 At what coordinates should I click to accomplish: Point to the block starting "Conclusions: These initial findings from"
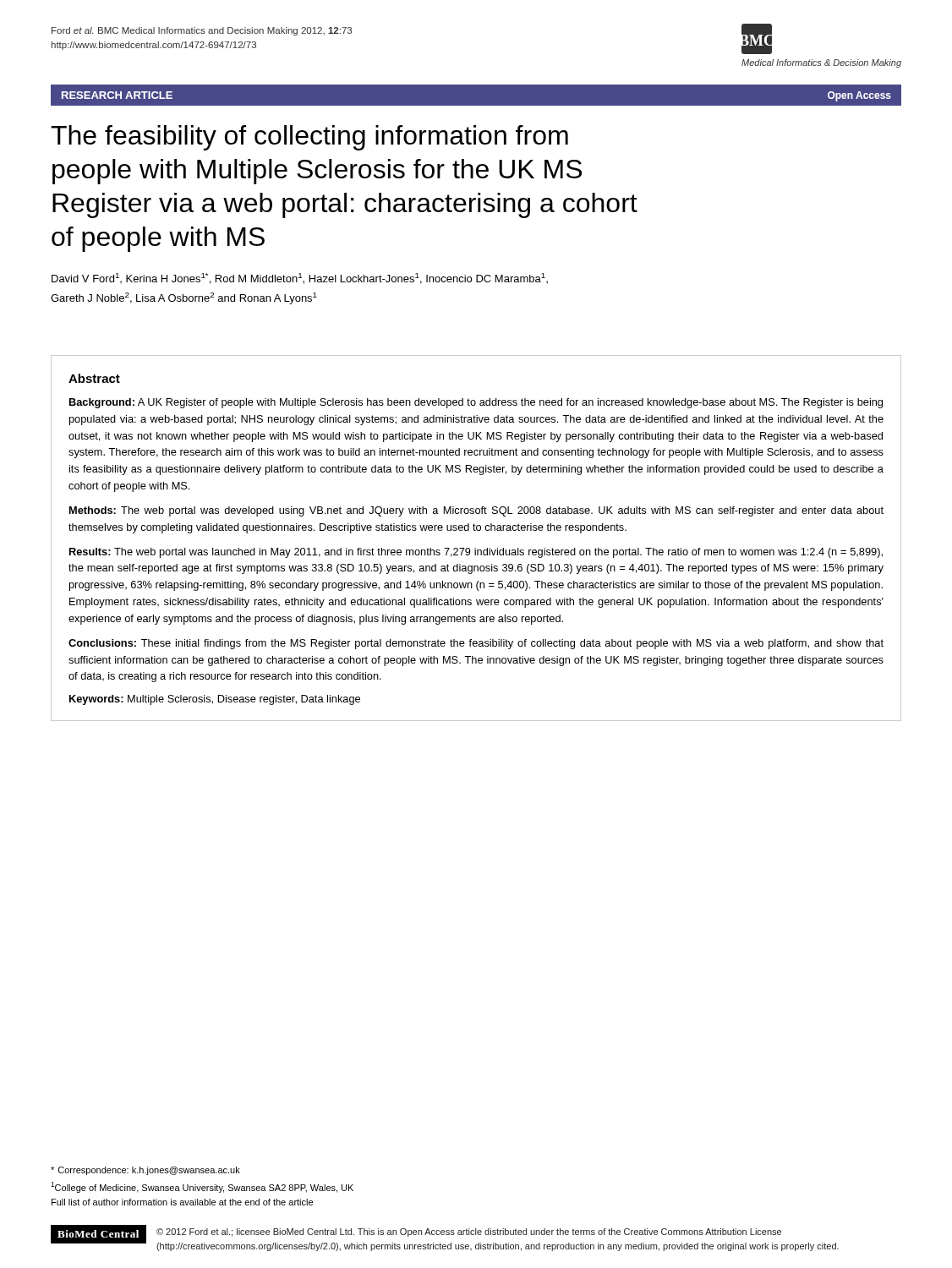point(476,659)
